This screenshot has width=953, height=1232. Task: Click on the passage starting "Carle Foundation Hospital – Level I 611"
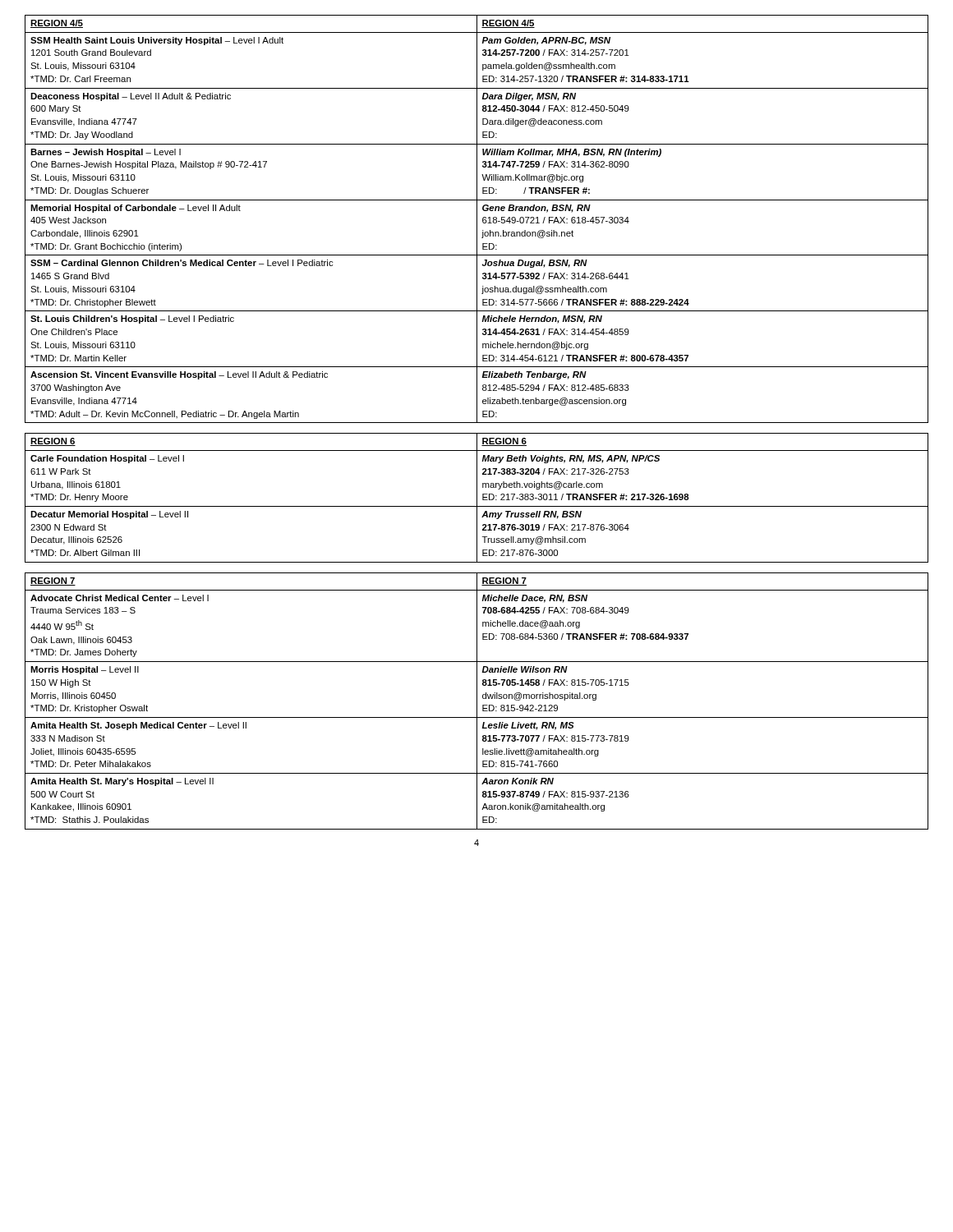coord(108,478)
